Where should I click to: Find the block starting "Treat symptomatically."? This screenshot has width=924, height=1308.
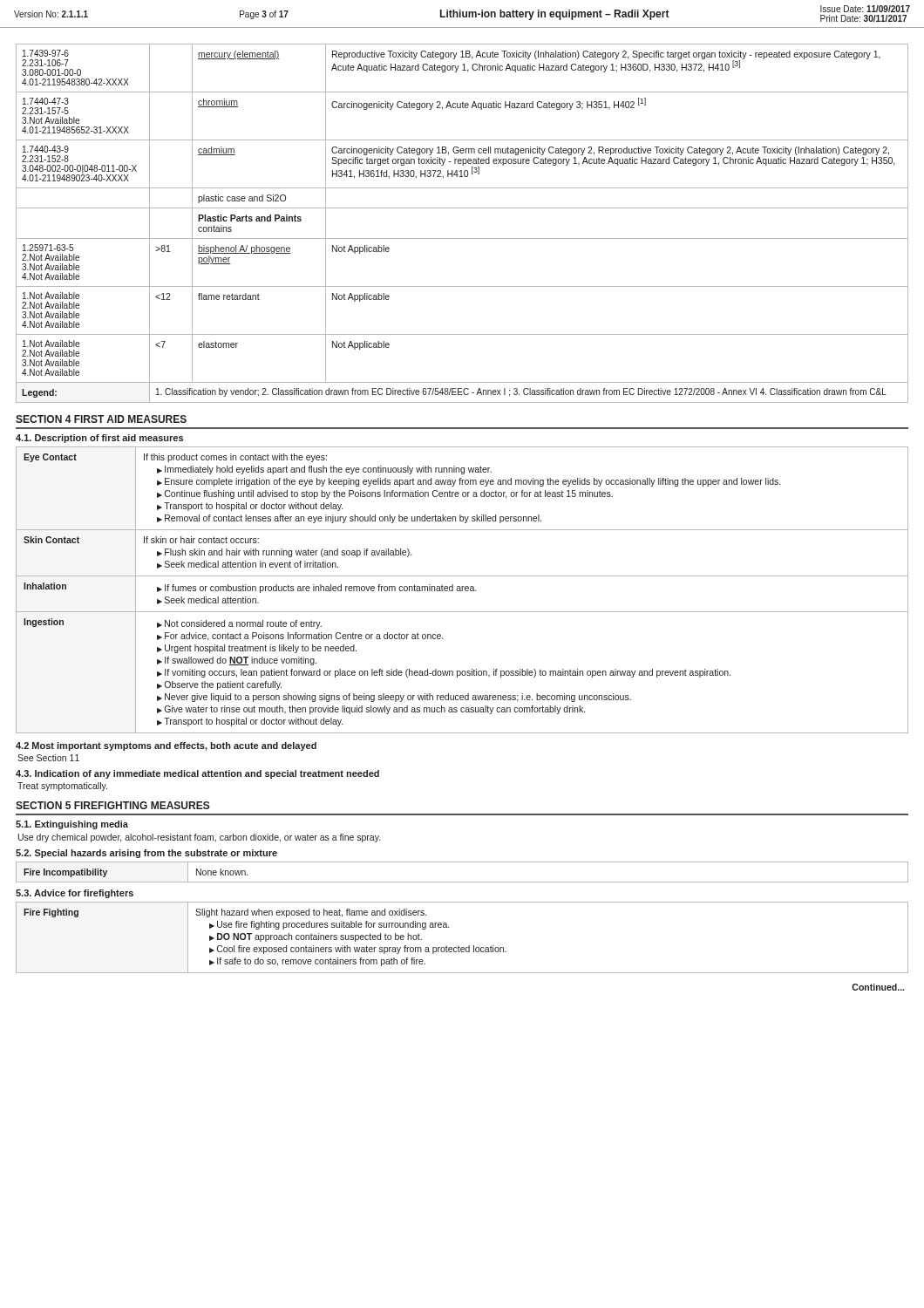63,786
